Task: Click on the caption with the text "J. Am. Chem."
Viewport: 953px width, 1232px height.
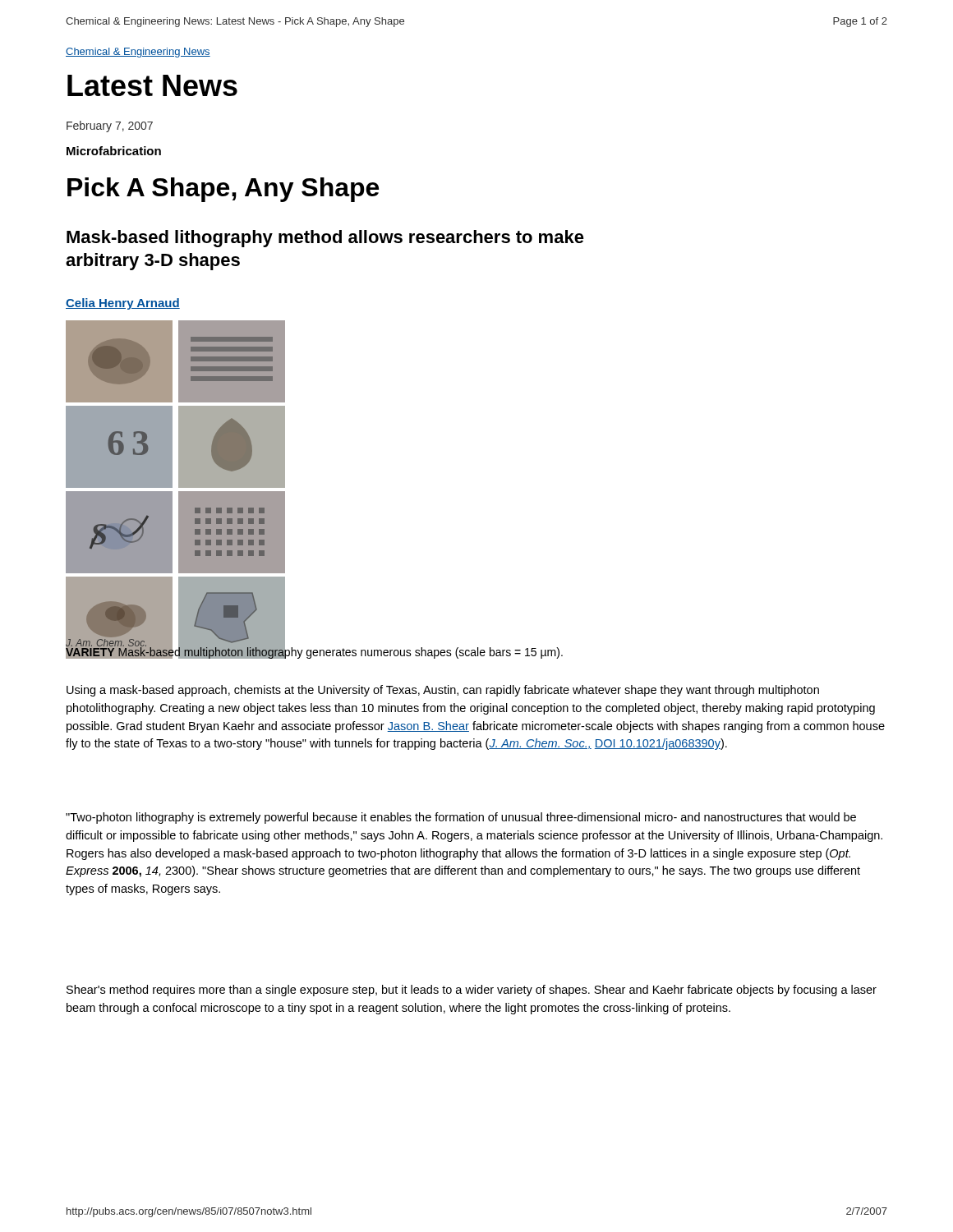Action: [107, 643]
